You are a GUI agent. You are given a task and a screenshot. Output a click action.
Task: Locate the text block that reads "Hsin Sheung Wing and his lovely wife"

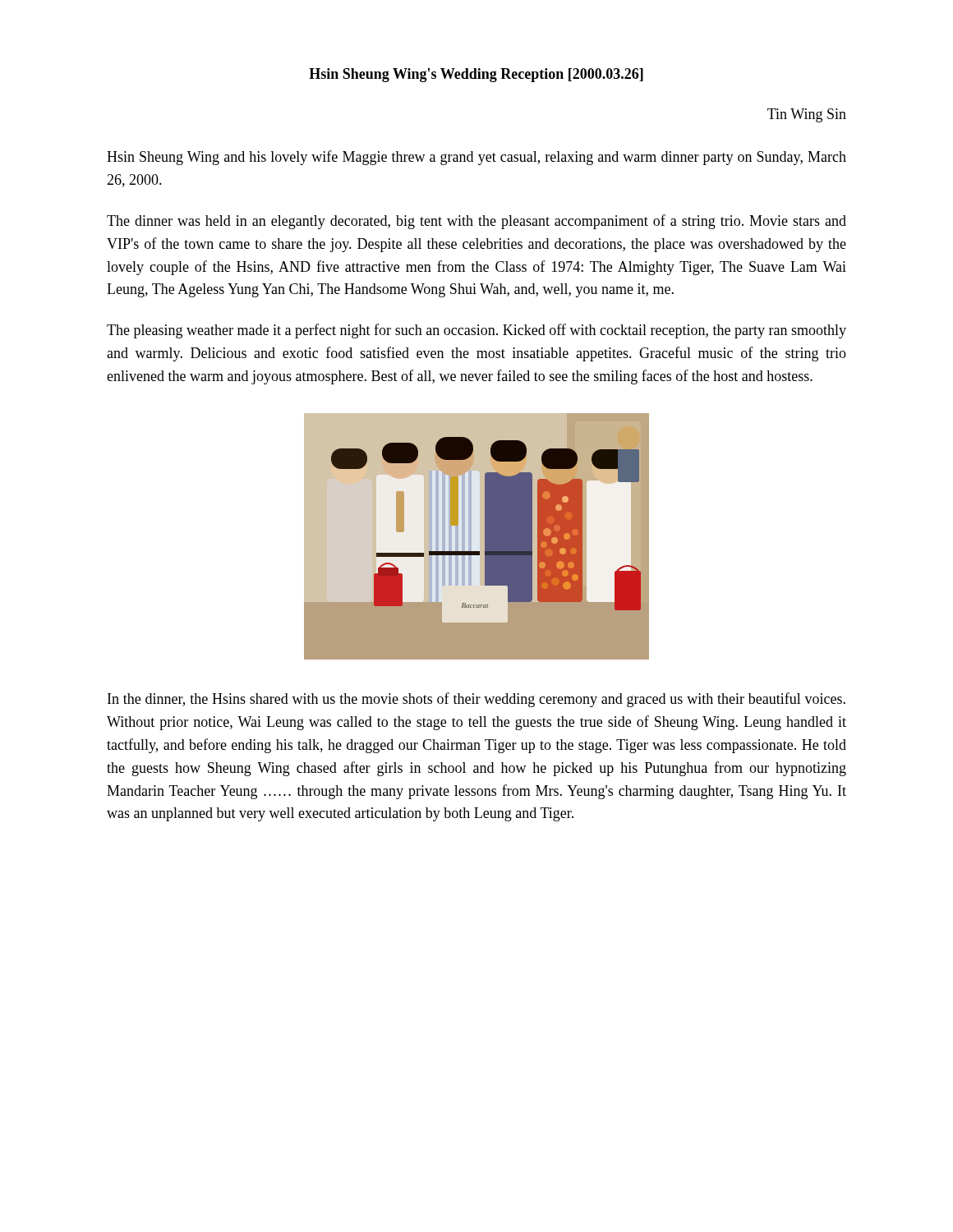[476, 168]
